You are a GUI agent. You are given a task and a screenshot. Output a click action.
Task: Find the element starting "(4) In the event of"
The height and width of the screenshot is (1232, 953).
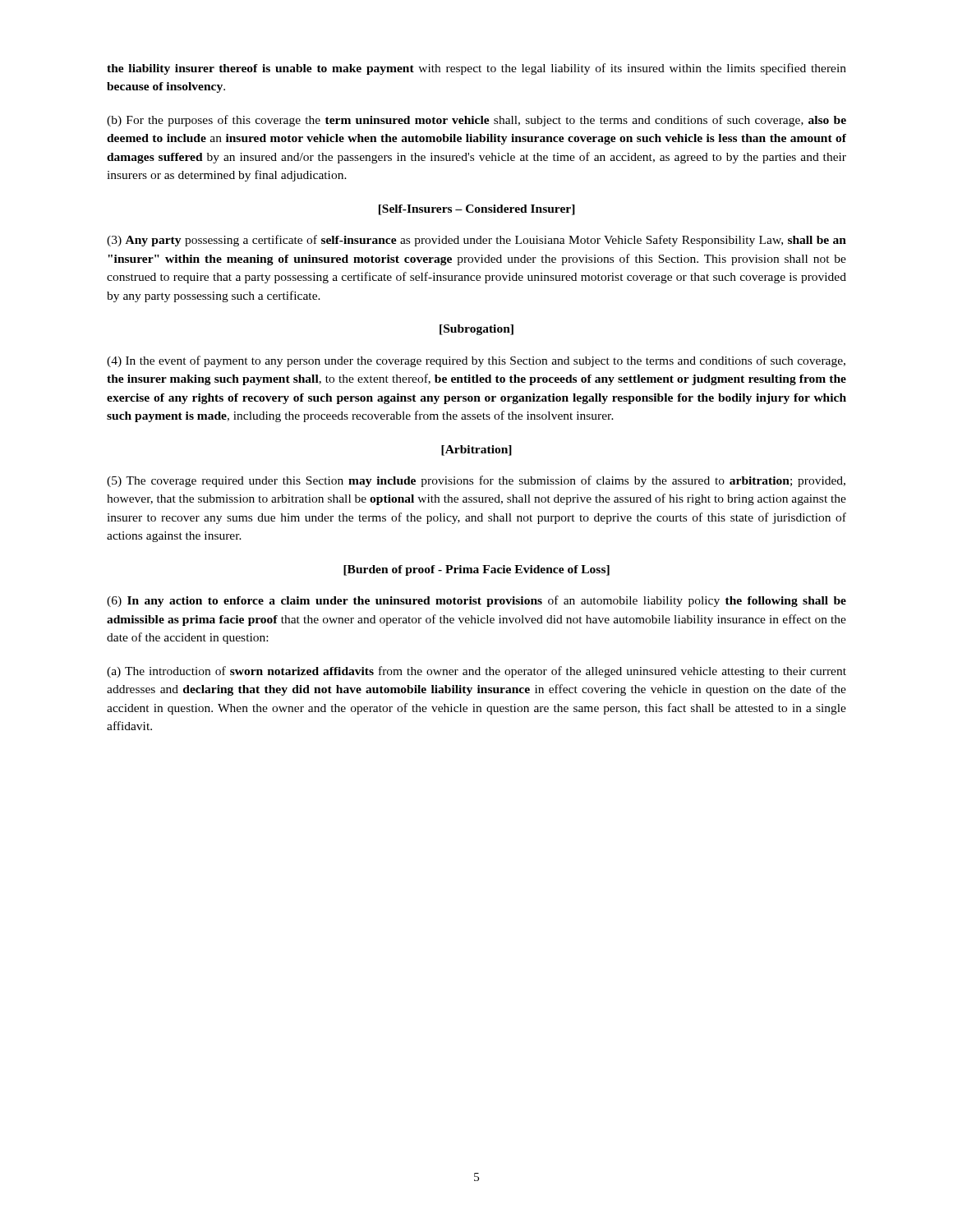[476, 388]
